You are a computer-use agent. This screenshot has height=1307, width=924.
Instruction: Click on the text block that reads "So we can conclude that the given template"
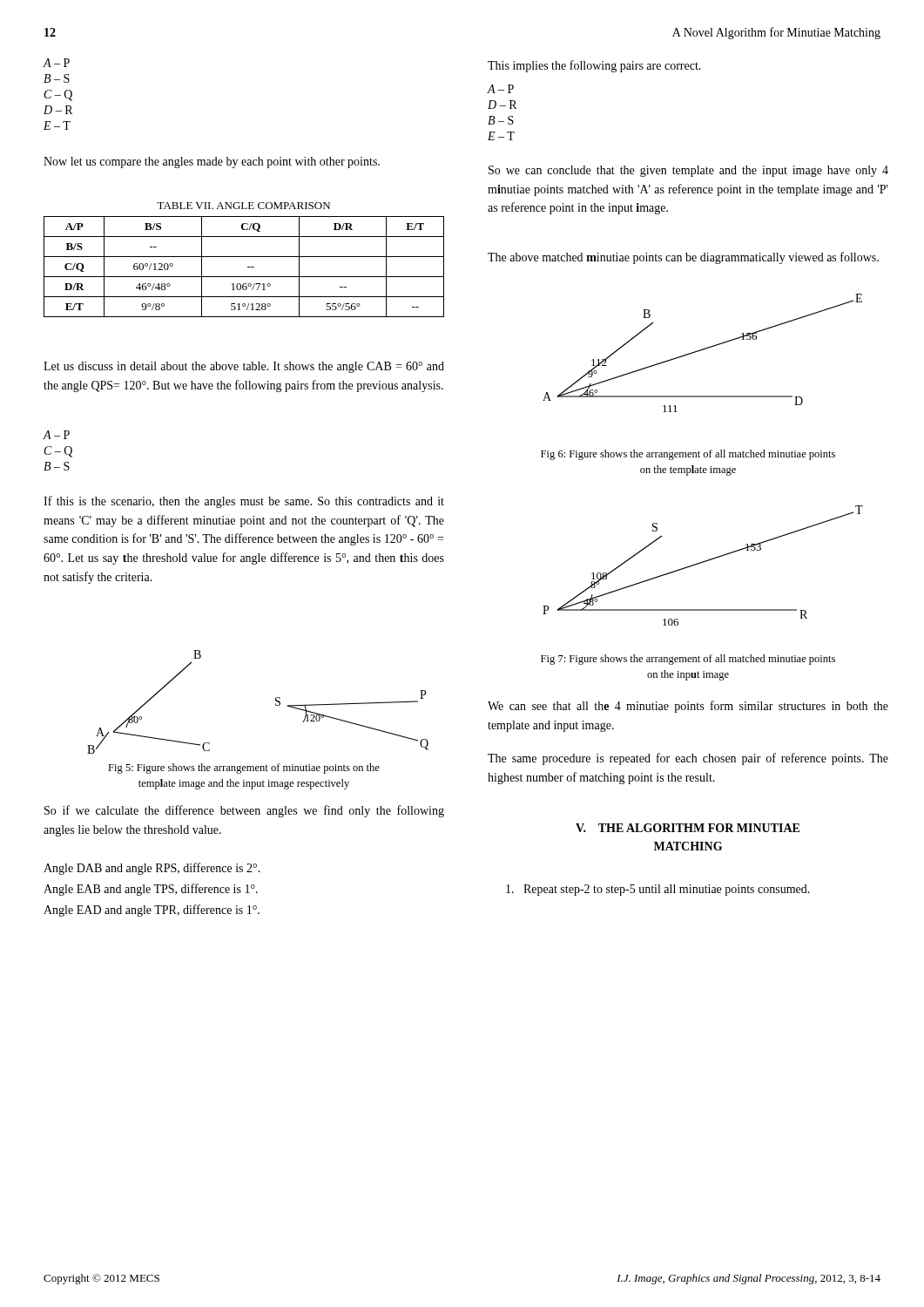pos(688,189)
